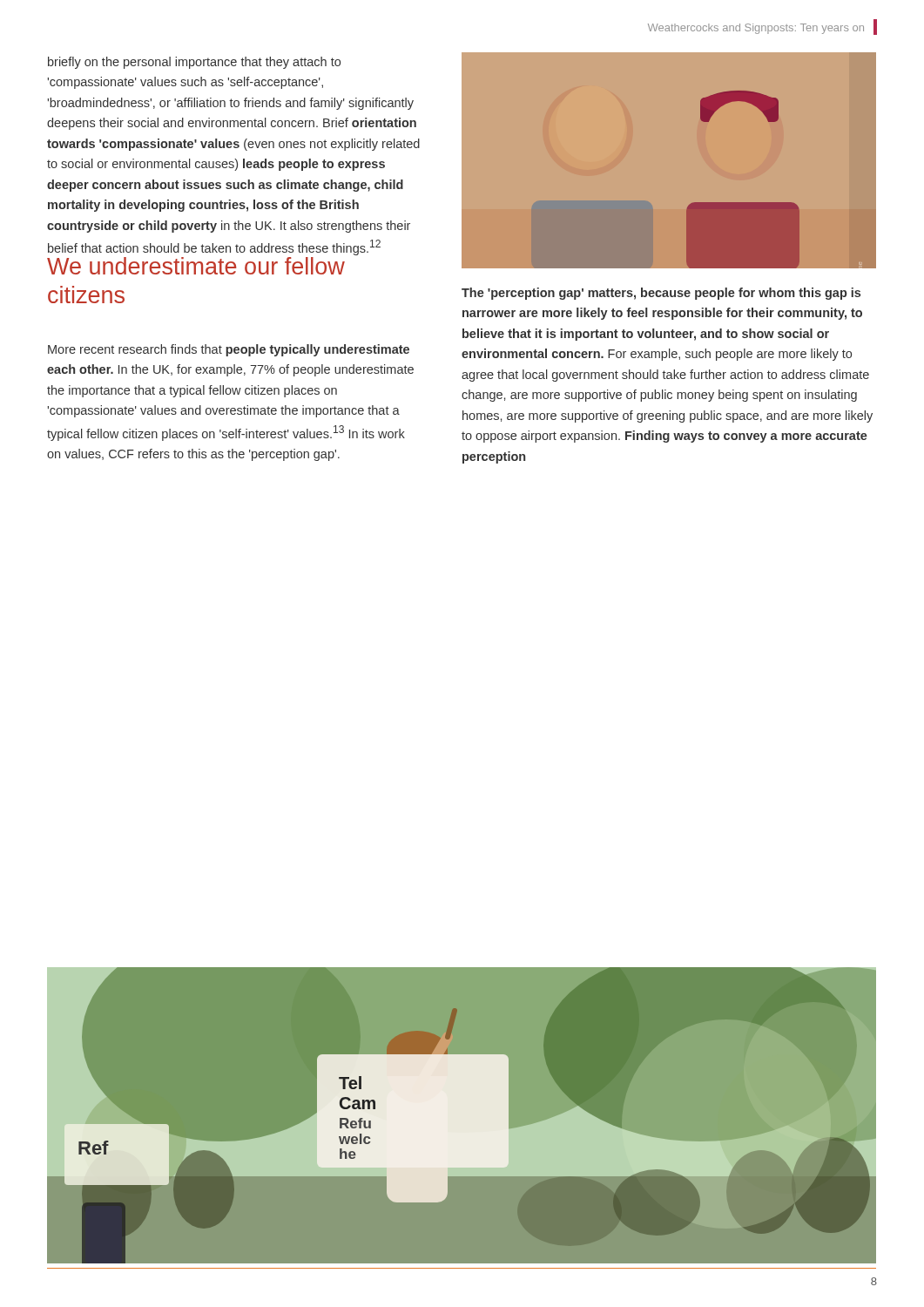Click where it says "We underestimate our fellow citizens"
The image size is (924, 1307).
[196, 281]
